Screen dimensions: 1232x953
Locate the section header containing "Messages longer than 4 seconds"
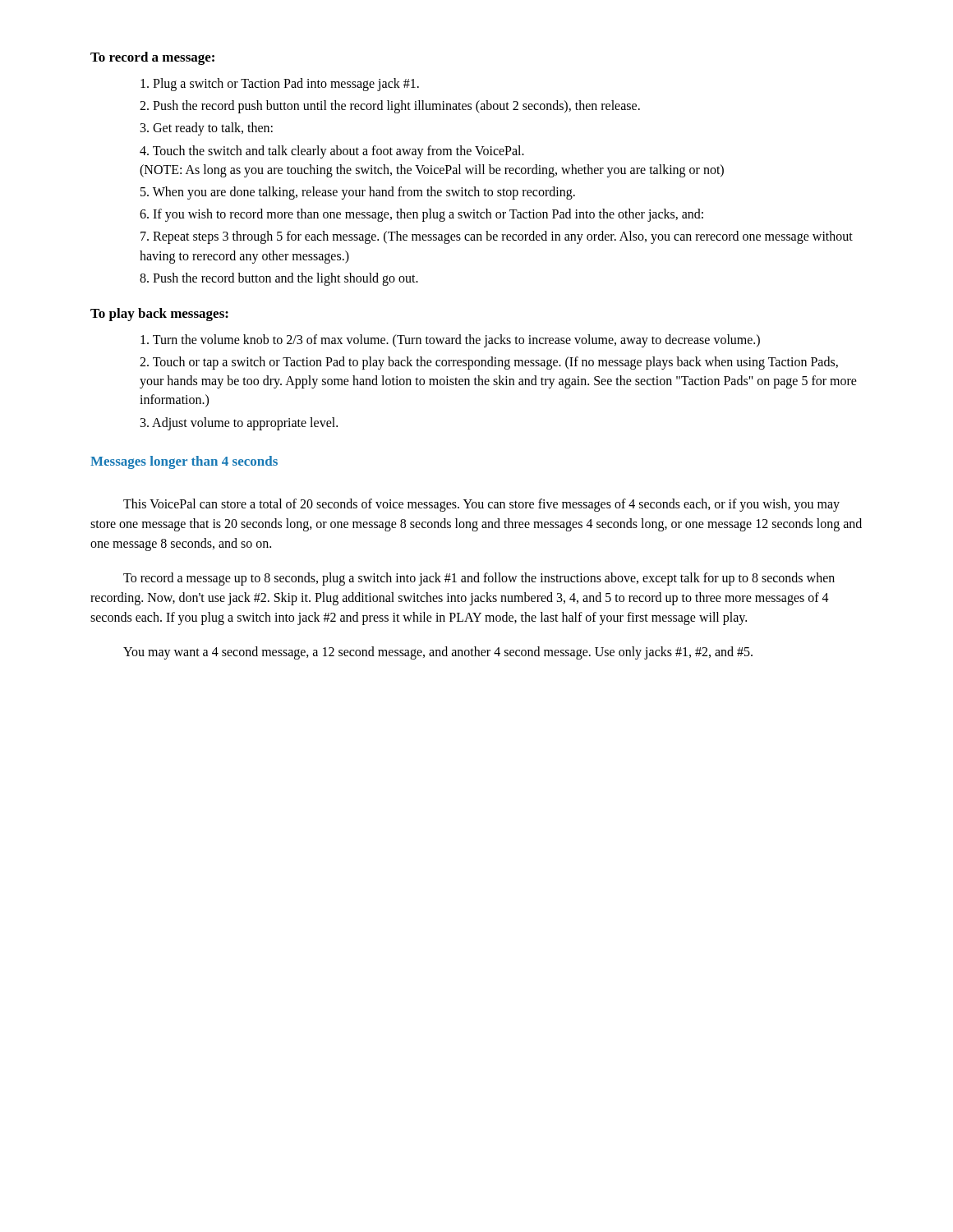click(184, 461)
